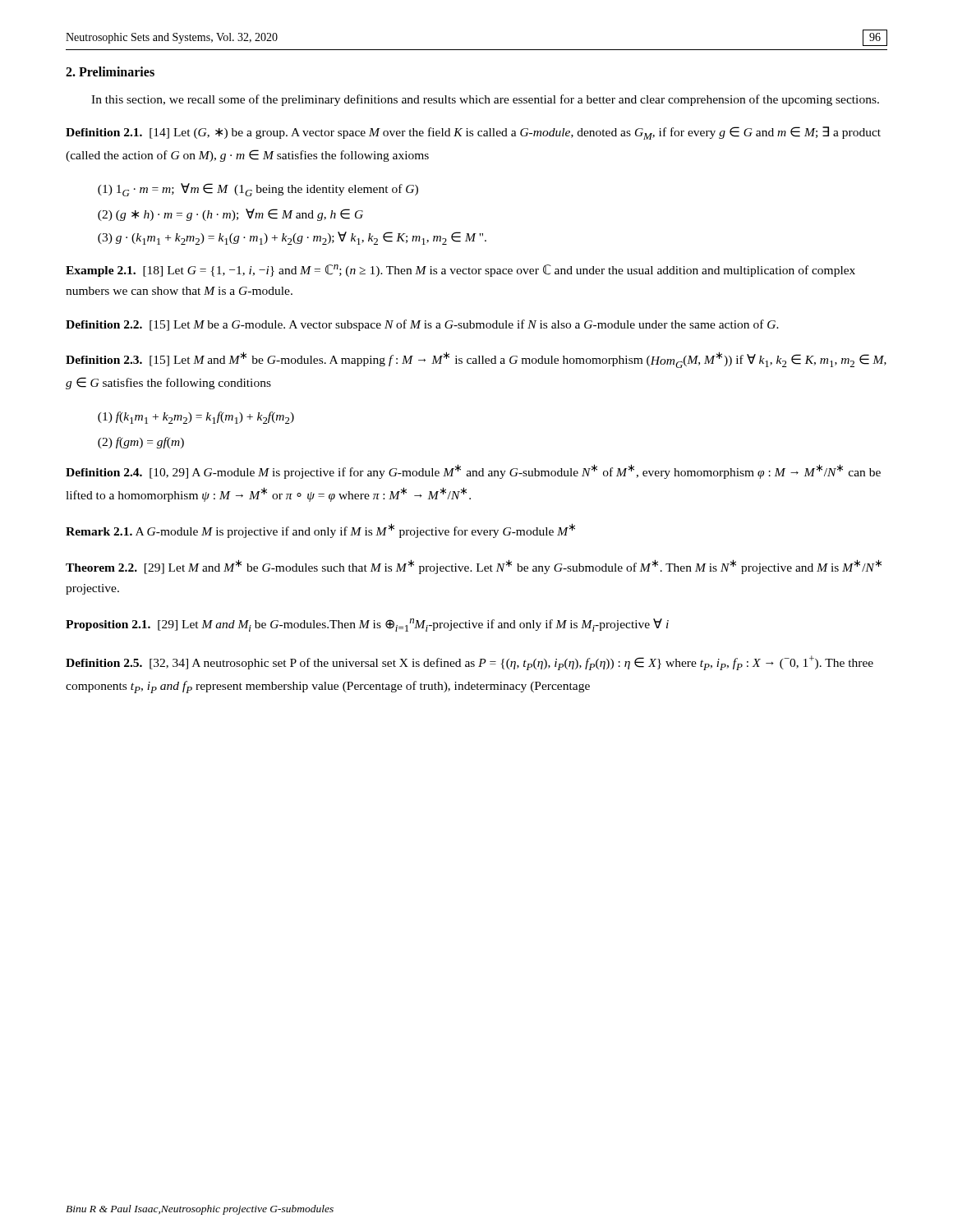Image resolution: width=953 pixels, height=1232 pixels.
Task: Find the text block that reads "Definition 2.2. [15] Let M be a"
Action: tap(422, 324)
